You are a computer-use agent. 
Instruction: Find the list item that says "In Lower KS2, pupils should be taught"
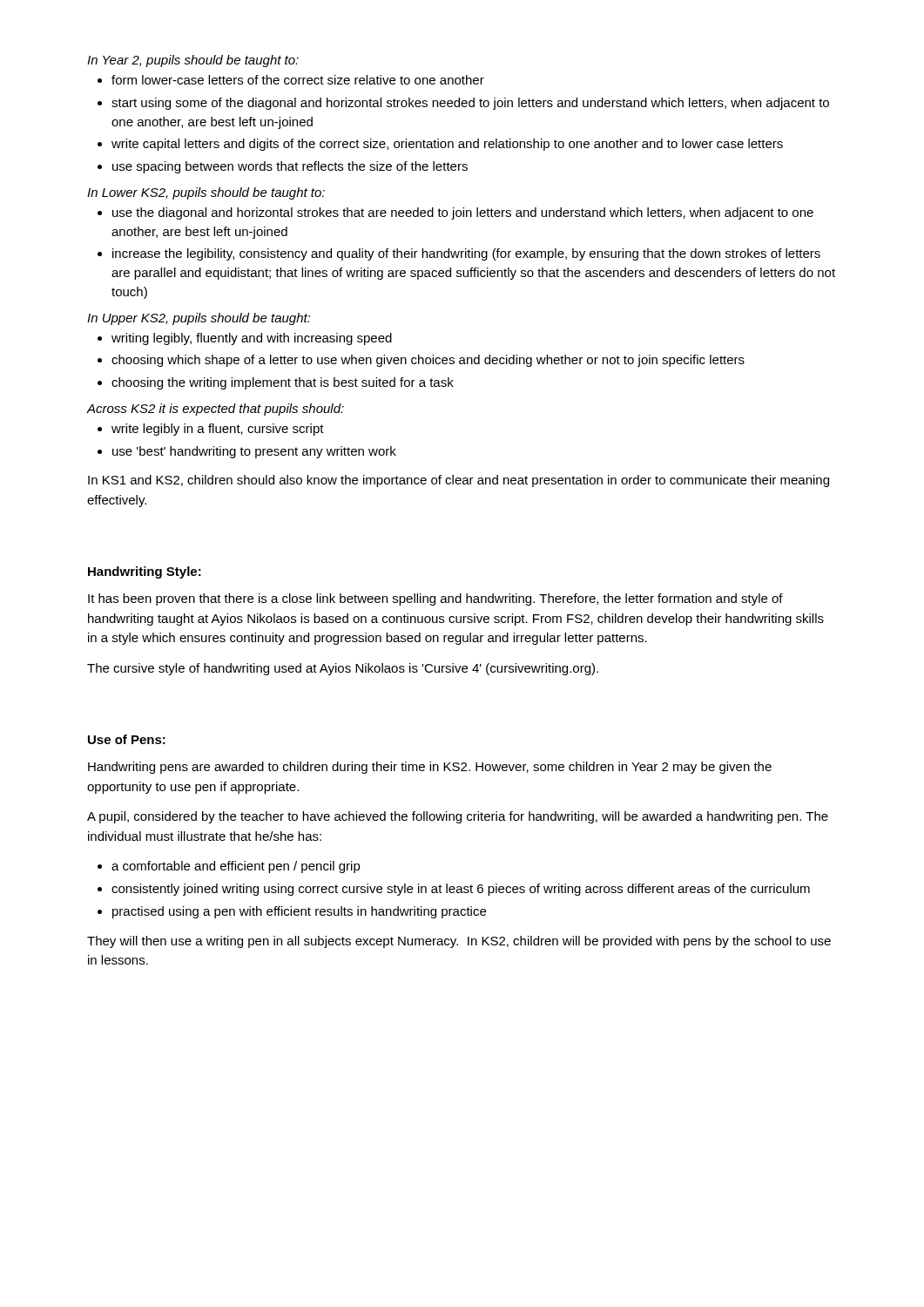point(206,192)
